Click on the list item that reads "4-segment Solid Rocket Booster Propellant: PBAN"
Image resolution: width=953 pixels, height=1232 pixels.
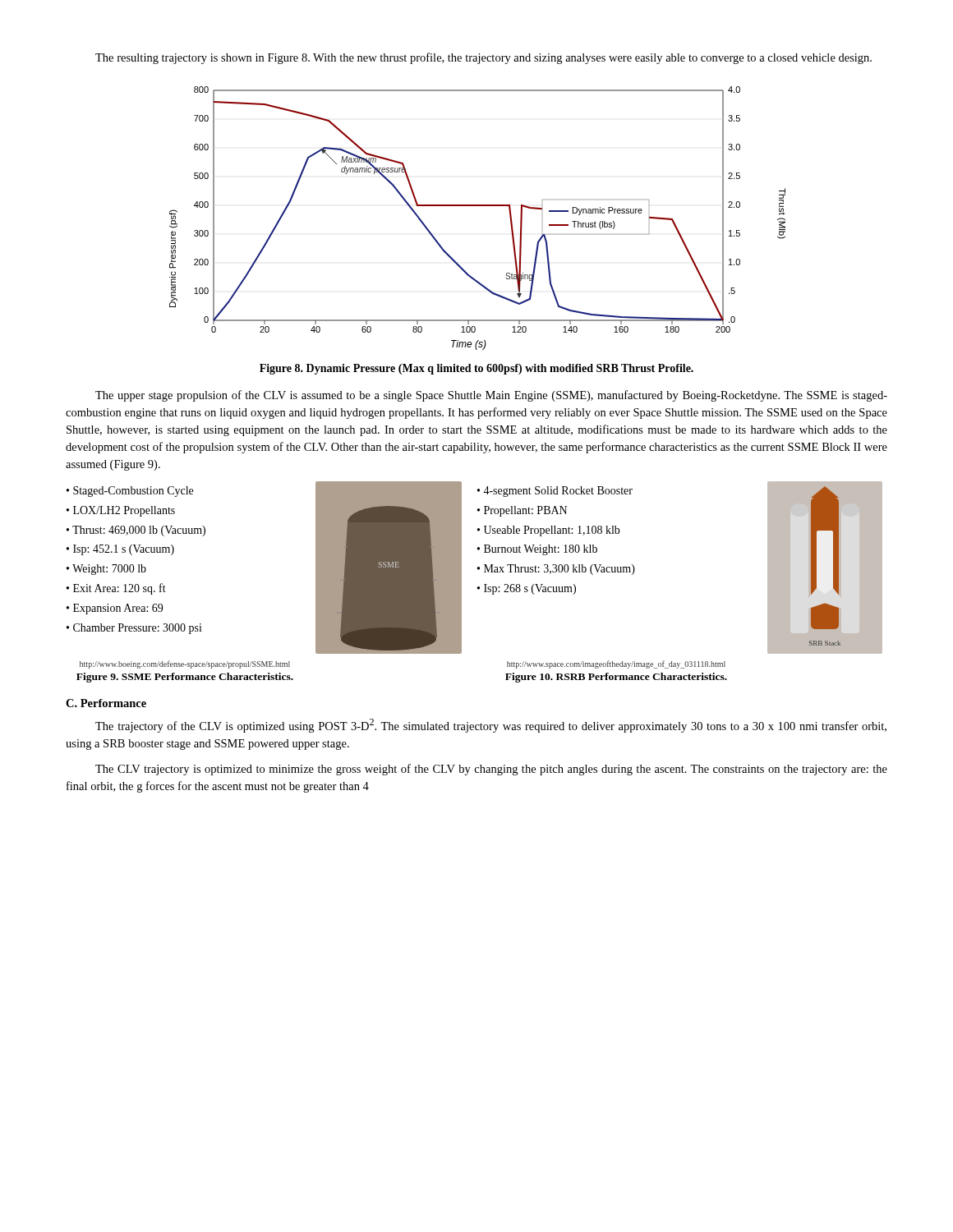pos(619,540)
